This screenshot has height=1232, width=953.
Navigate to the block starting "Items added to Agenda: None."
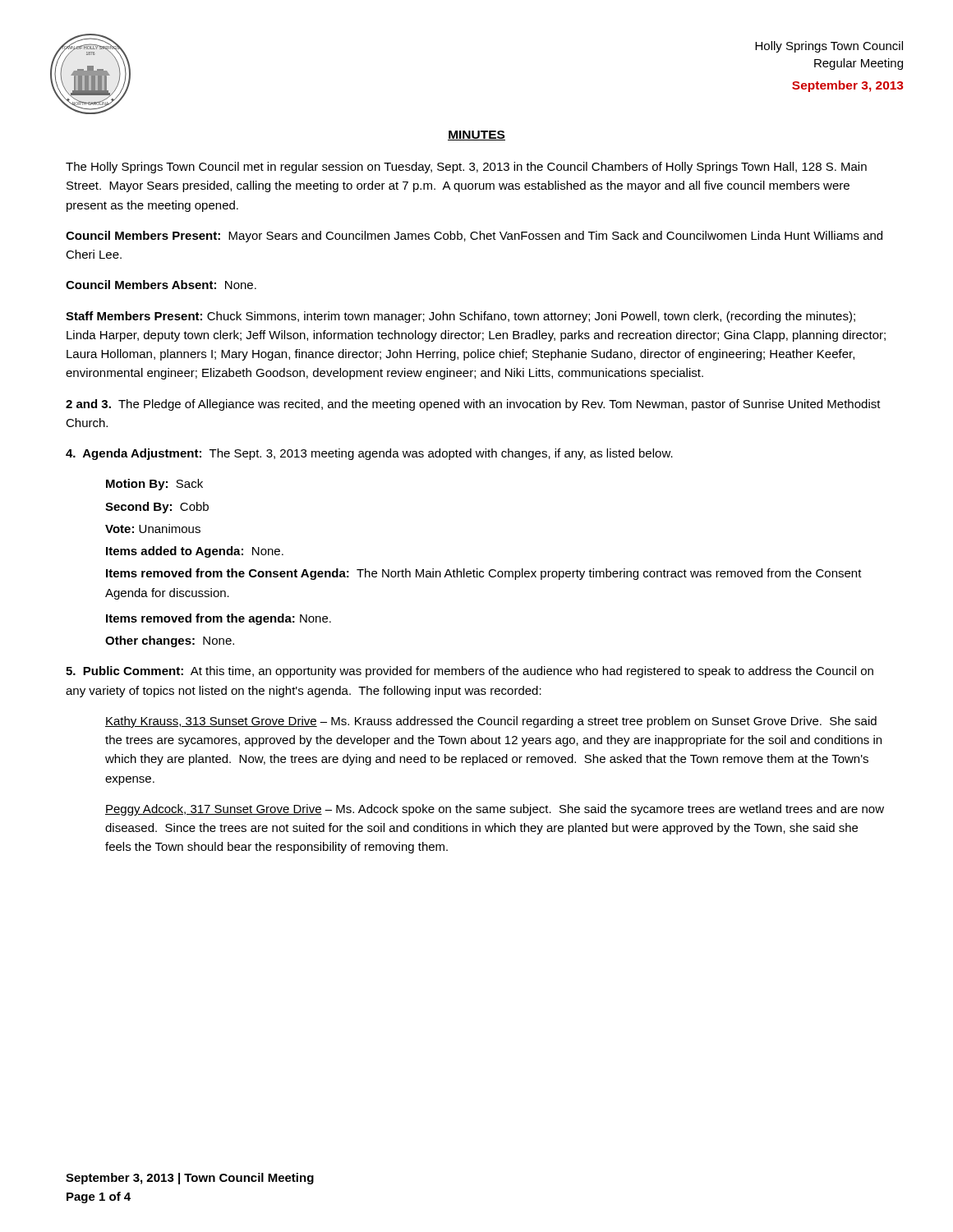point(195,551)
